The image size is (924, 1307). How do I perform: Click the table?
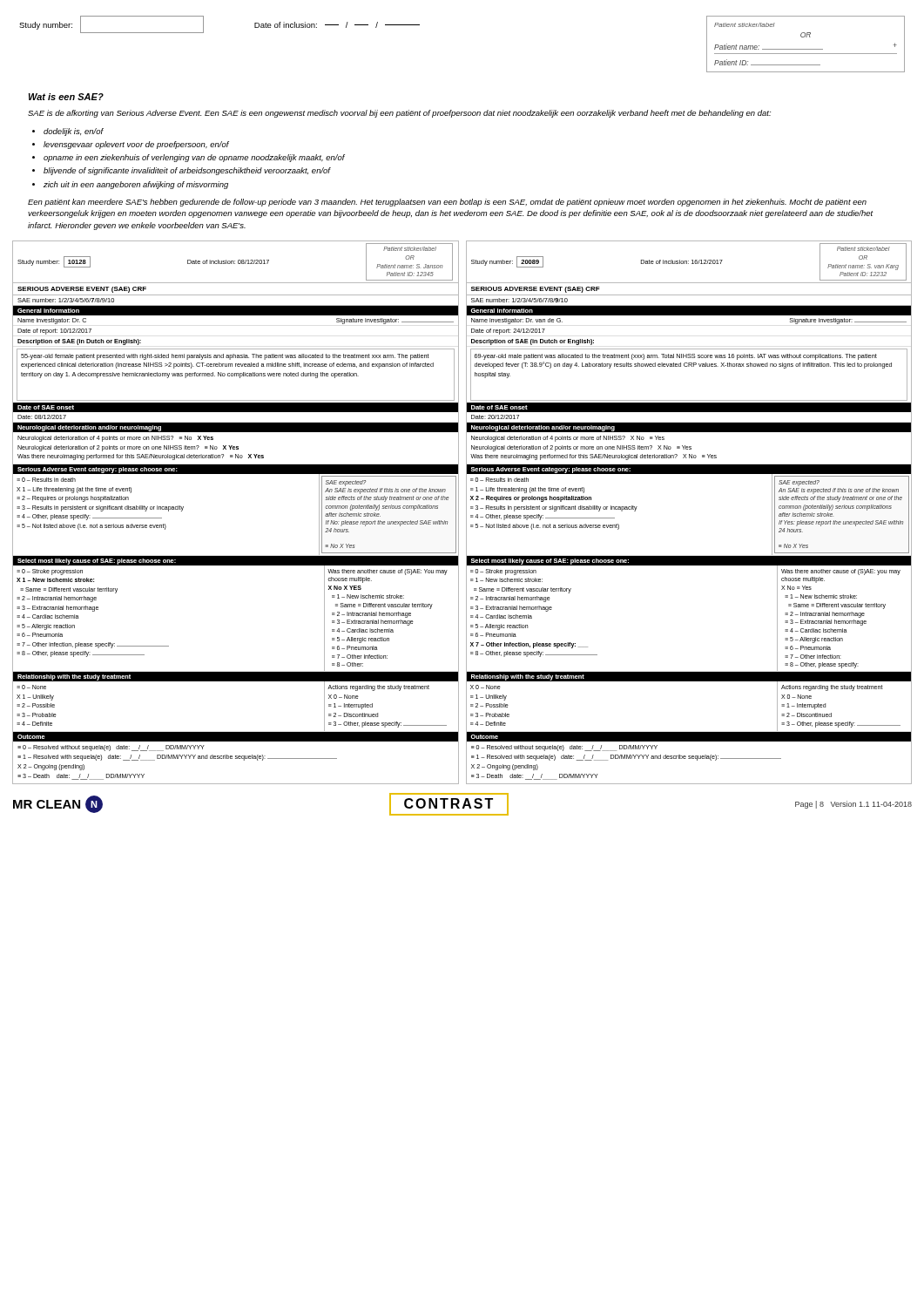[462, 512]
